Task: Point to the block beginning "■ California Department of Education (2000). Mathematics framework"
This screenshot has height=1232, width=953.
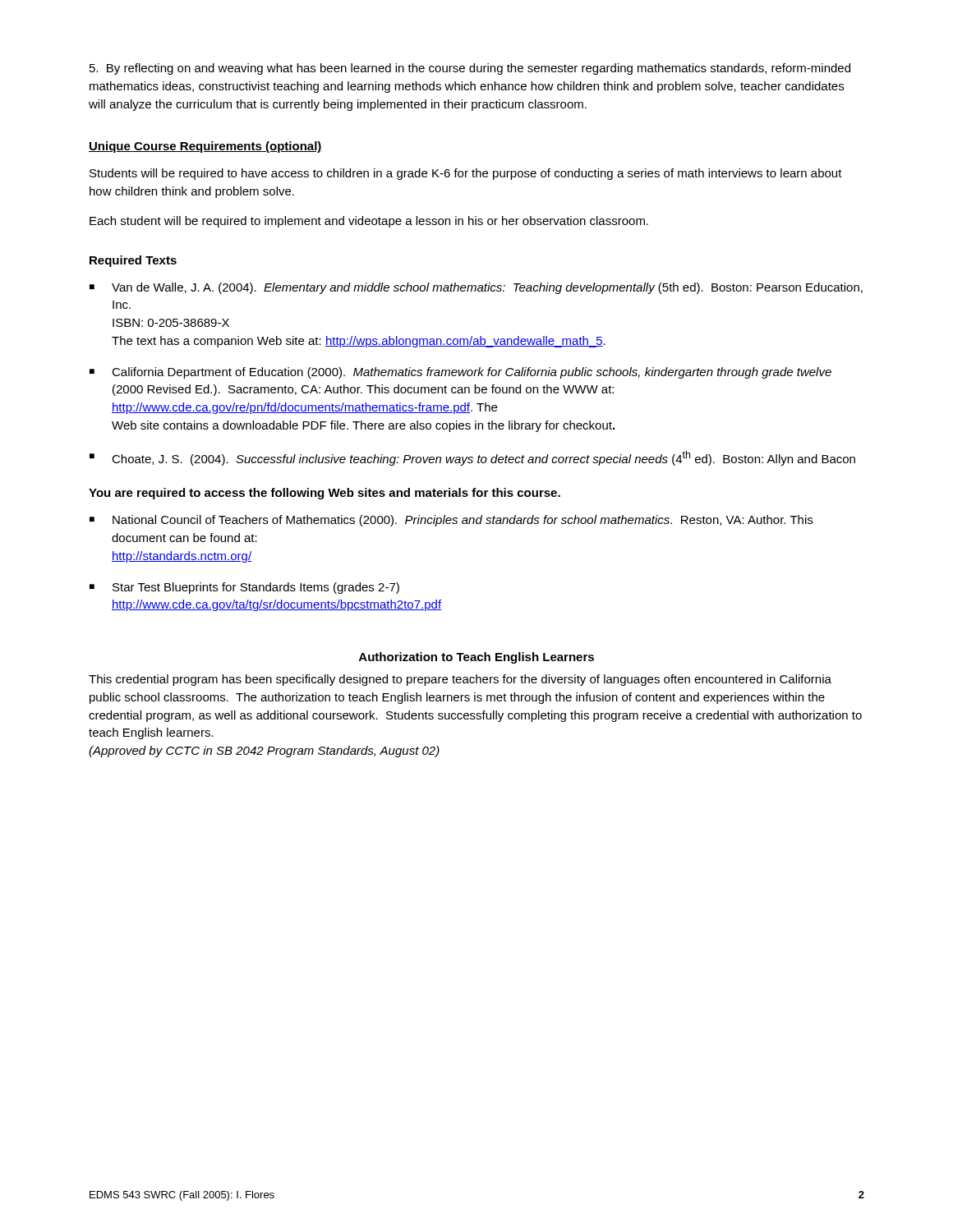Action: click(476, 398)
